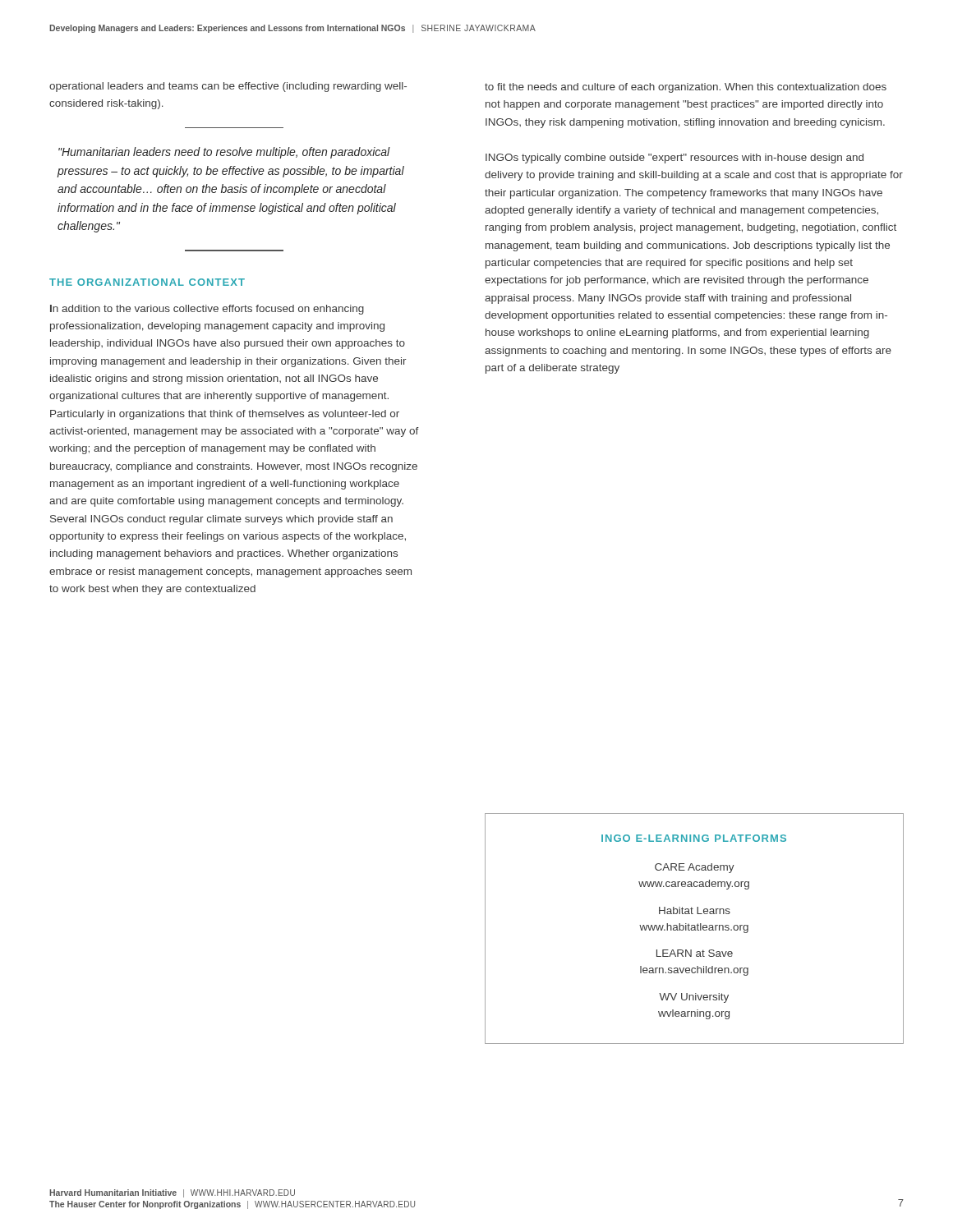
Task: Click the passage that begins "operational leaders and teams can"
Action: (x=228, y=94)
